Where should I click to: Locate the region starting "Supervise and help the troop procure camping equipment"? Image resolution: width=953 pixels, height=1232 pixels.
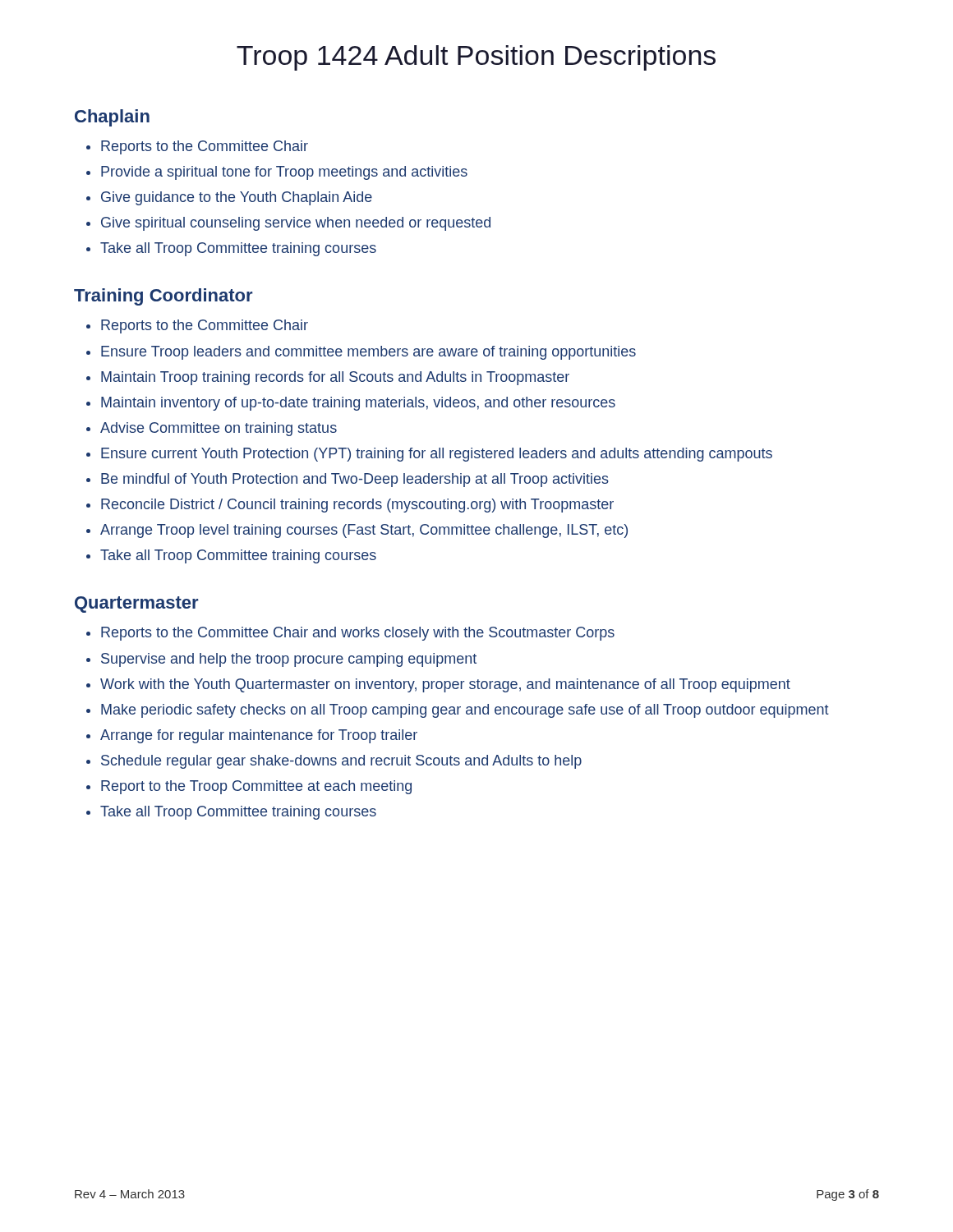point(289,658)
